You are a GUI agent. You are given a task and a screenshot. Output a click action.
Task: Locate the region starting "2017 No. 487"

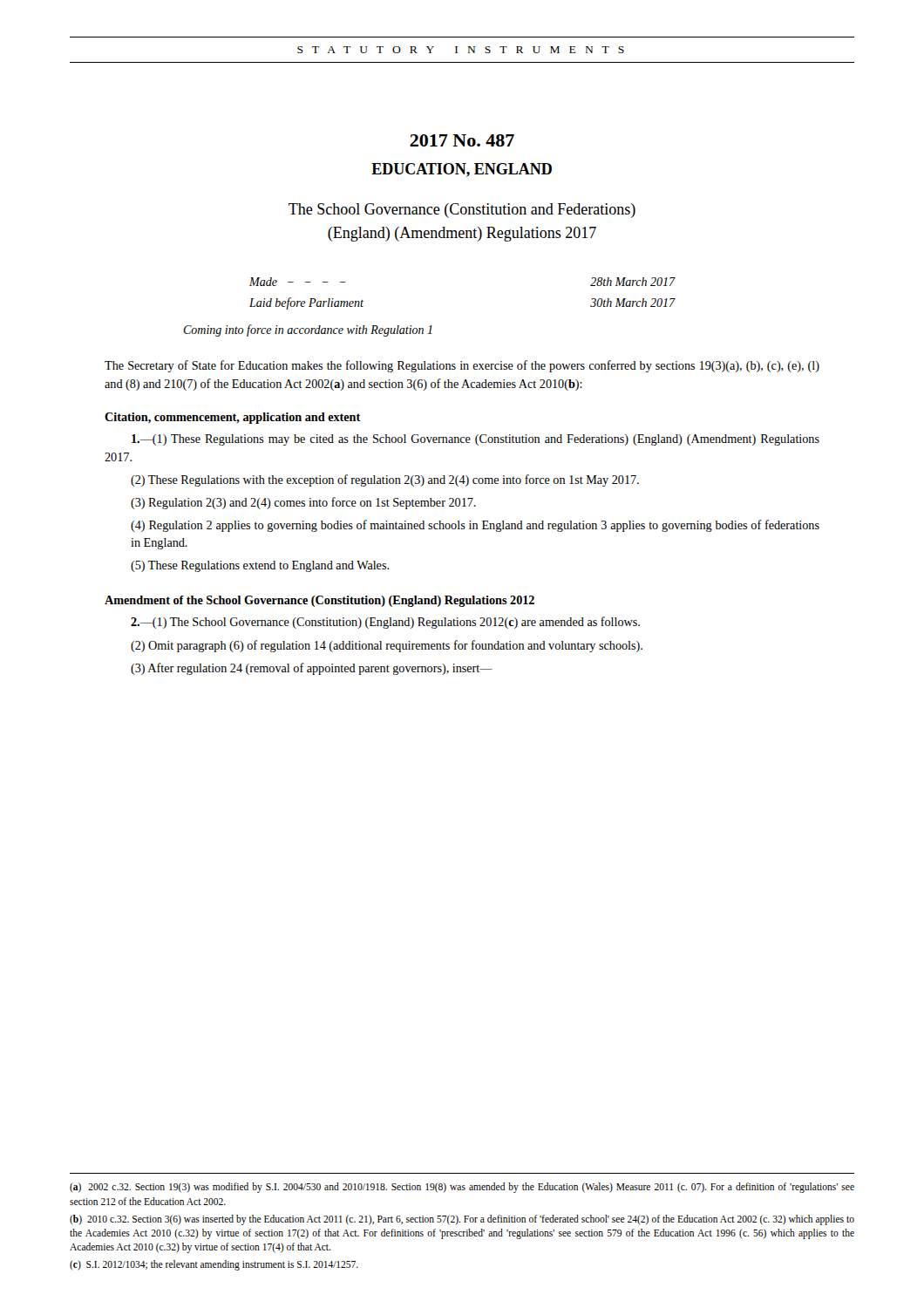pos(462,140)
